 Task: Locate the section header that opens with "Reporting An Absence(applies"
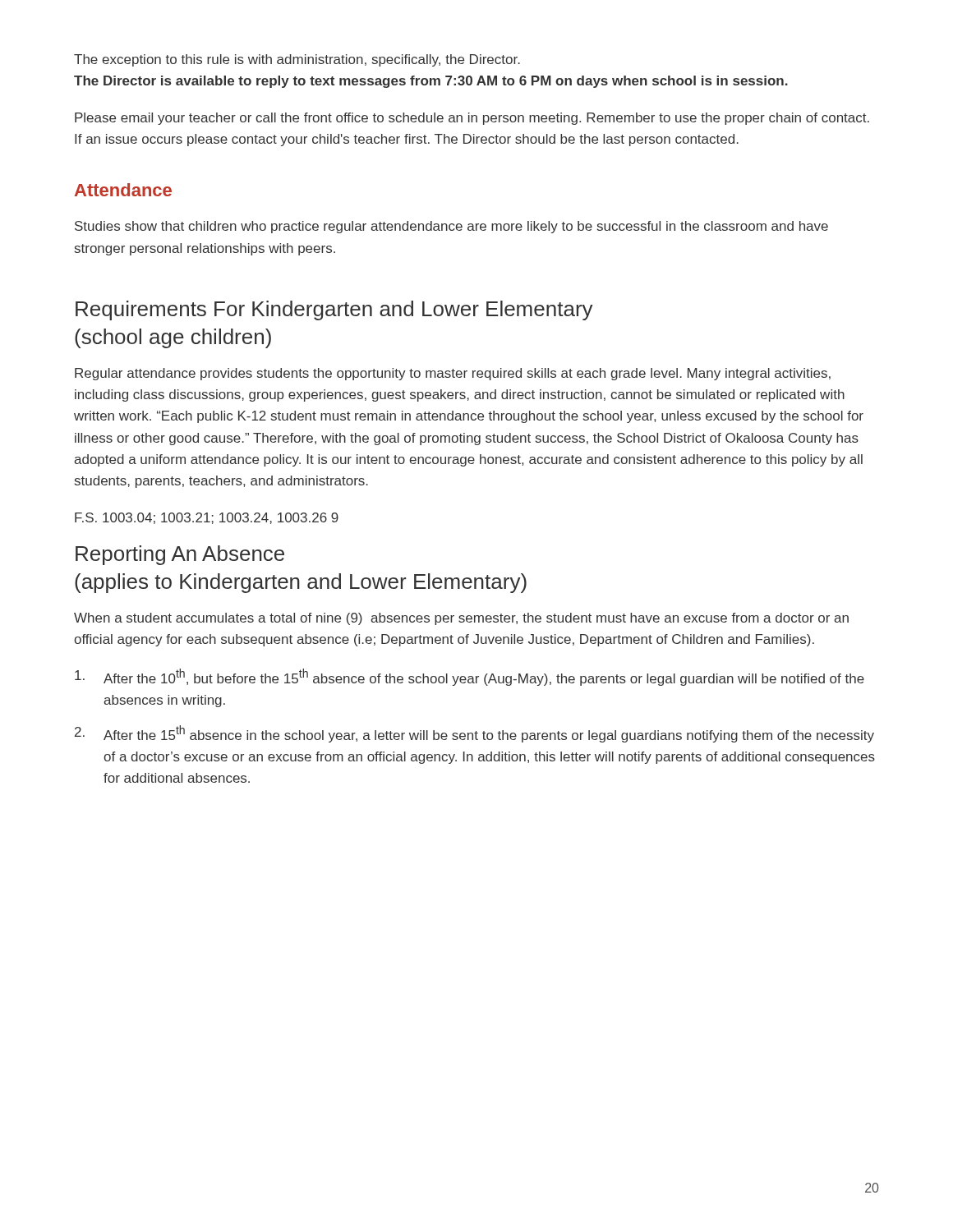pyautogui.click(x=301, y=568)
